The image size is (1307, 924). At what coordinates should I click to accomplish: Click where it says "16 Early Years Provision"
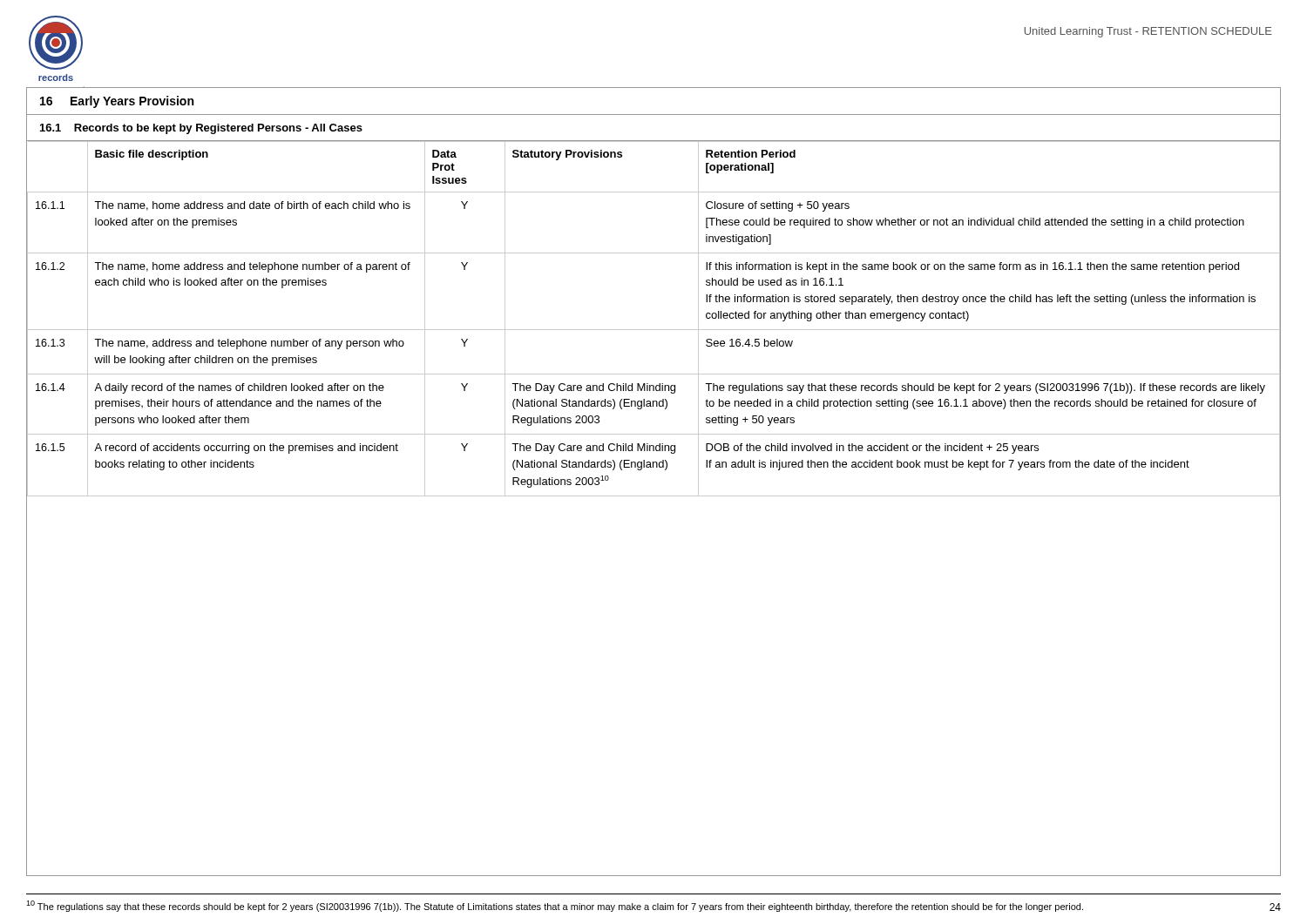point(117,101)
